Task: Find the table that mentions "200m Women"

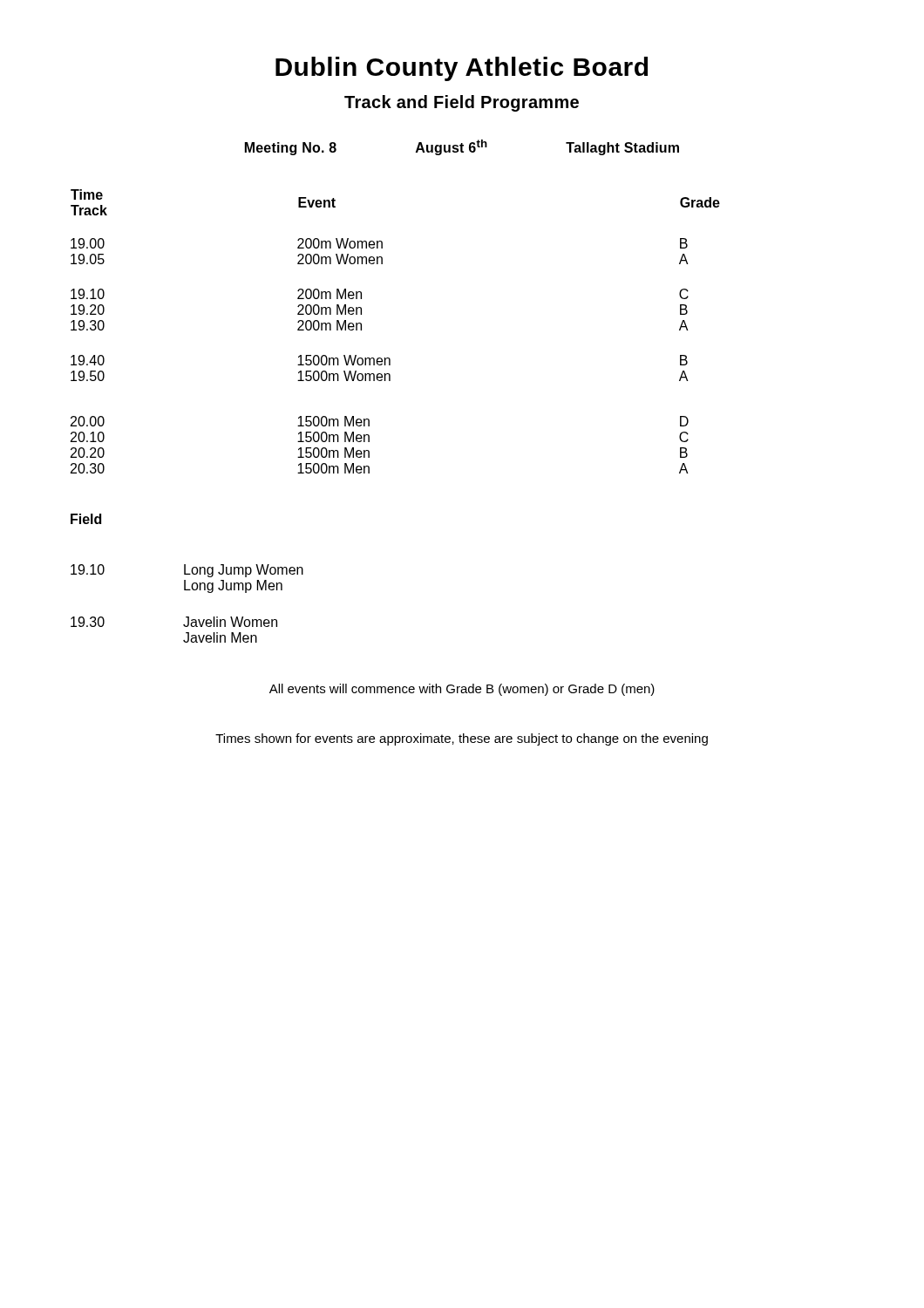Action: point(462,334)
